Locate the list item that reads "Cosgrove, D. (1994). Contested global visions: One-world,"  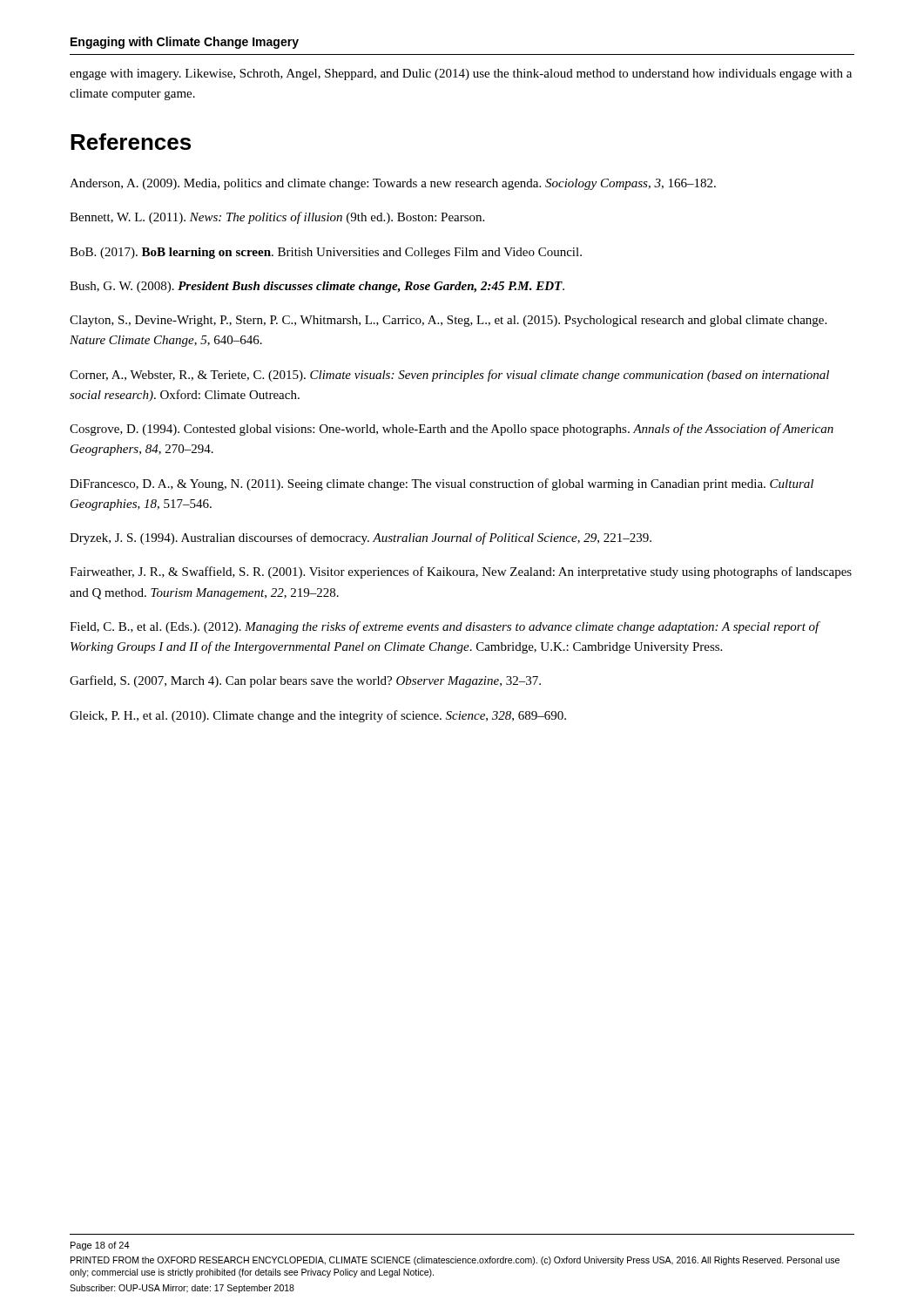pyautogui.click(x=452, y=439)
